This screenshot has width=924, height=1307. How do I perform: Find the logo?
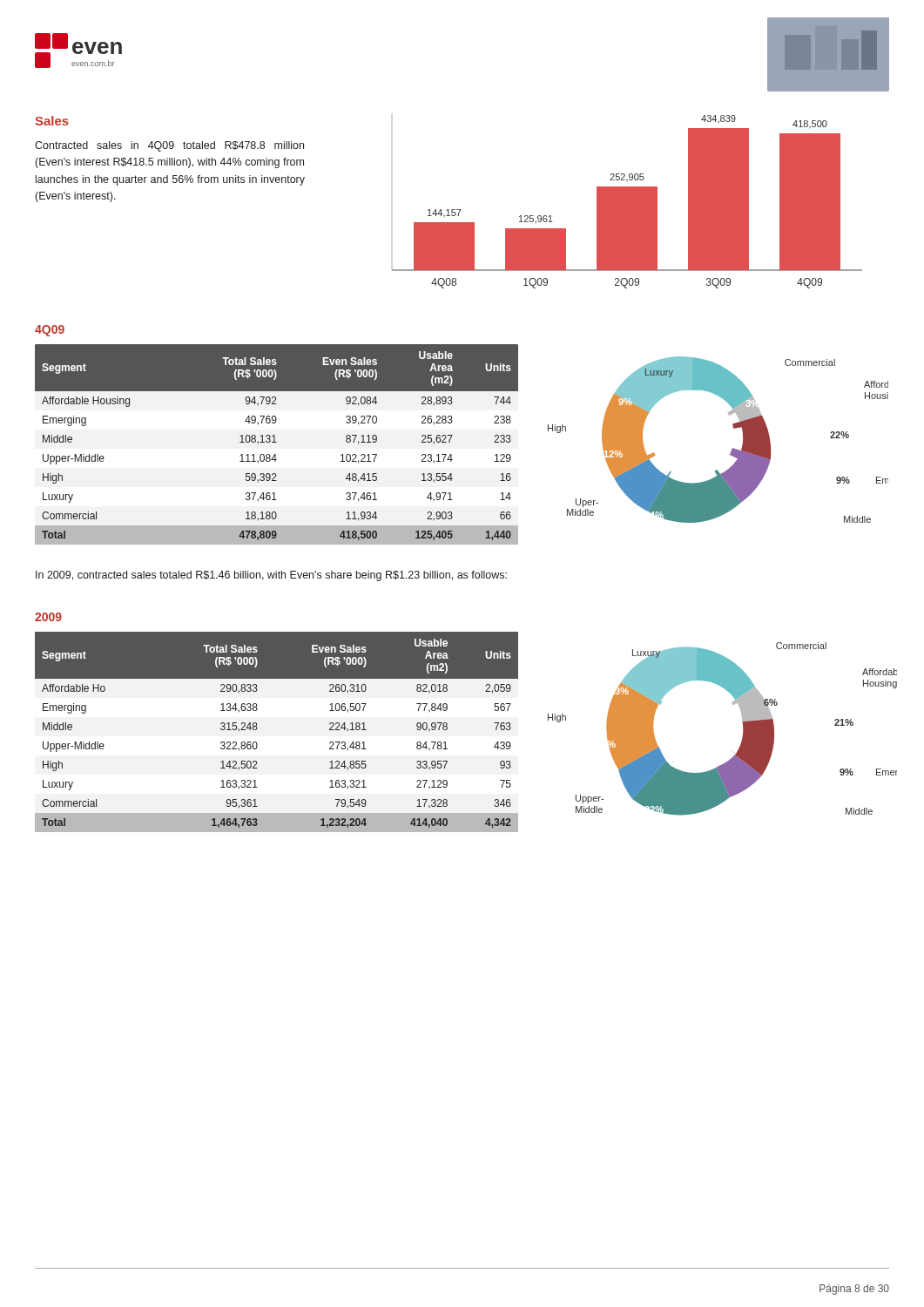pos(96,52)
